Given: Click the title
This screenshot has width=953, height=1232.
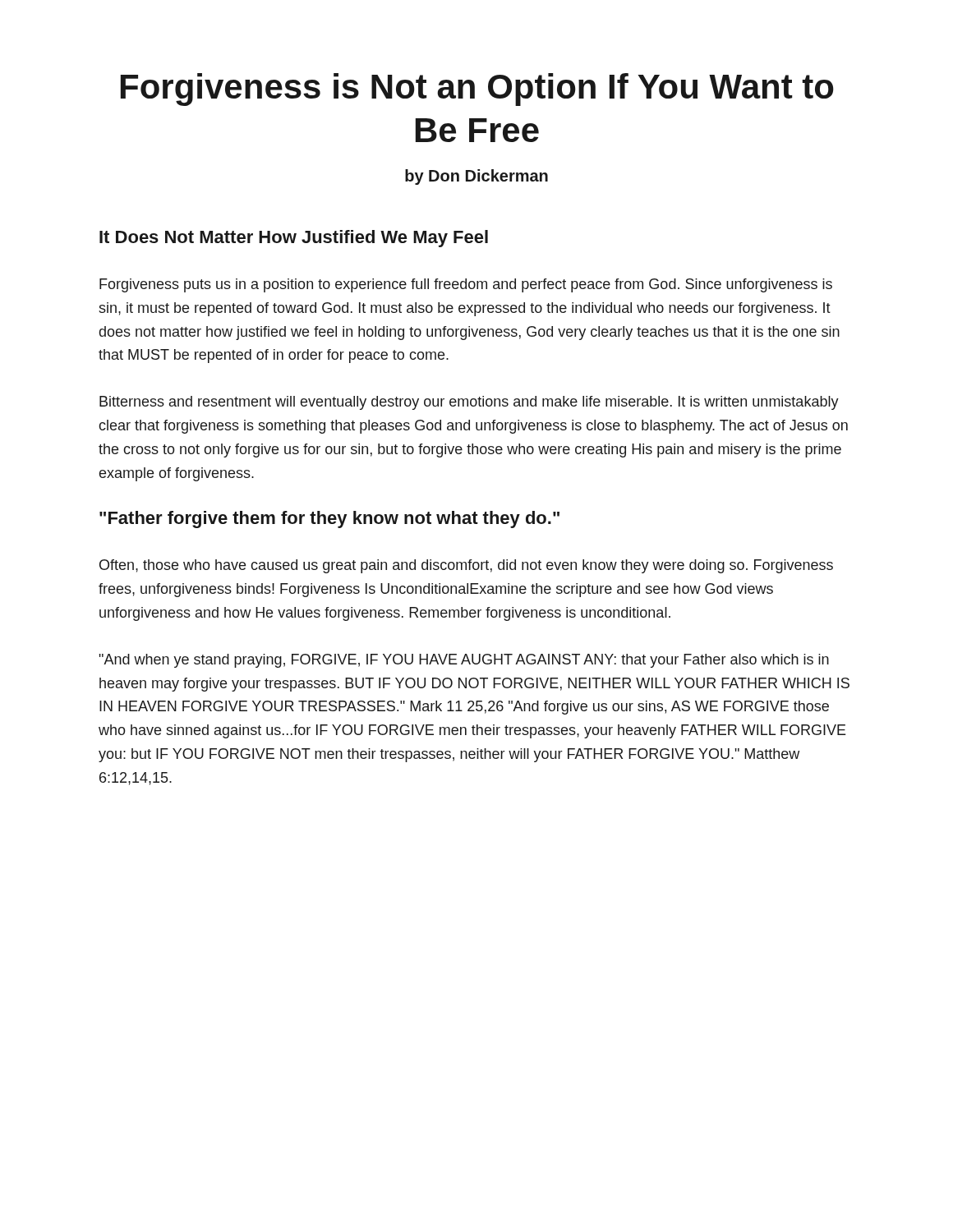Looking at the screenshot, I should [476, 109].
